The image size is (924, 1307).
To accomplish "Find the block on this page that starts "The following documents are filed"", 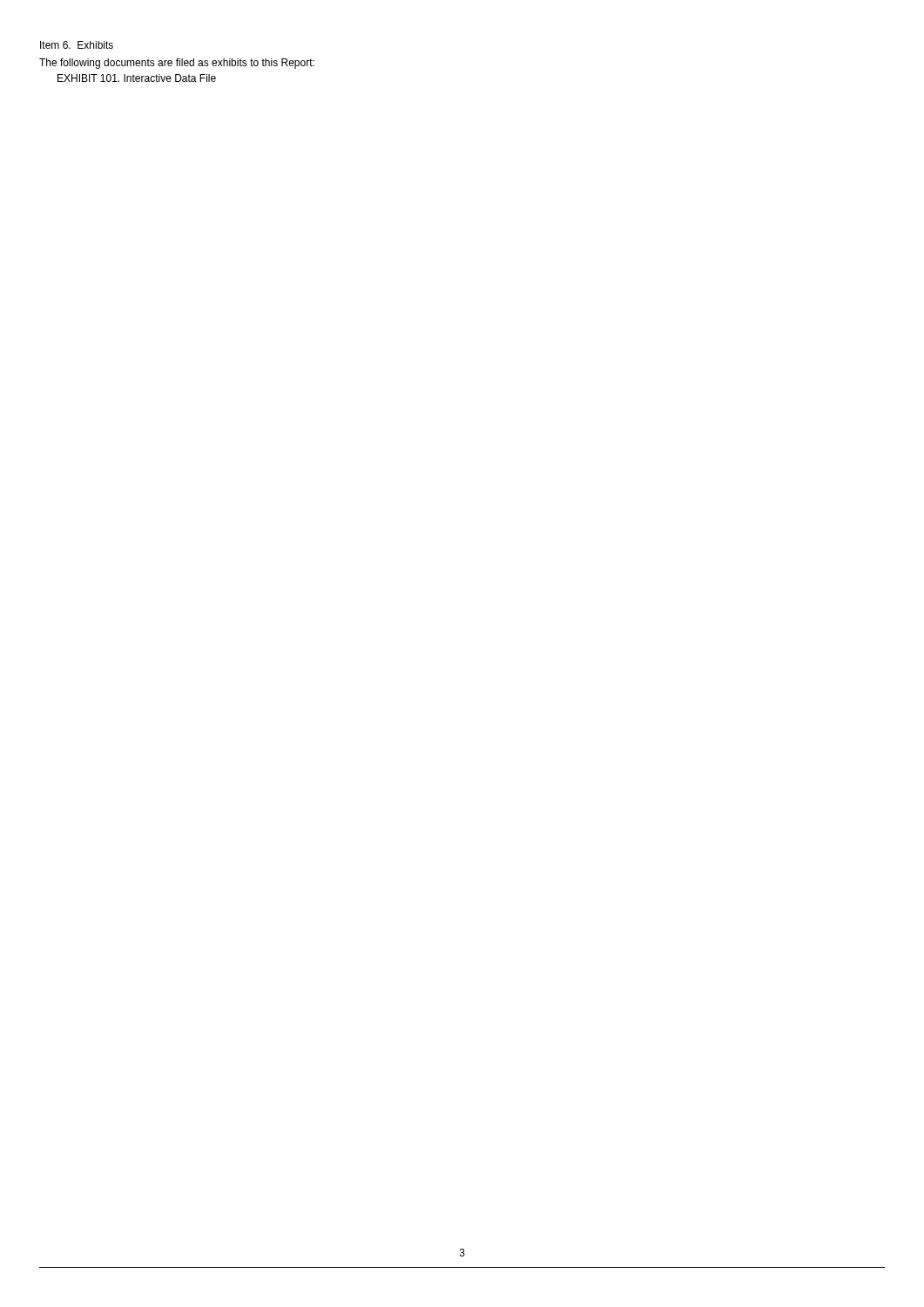I will [x=177, y=63].
